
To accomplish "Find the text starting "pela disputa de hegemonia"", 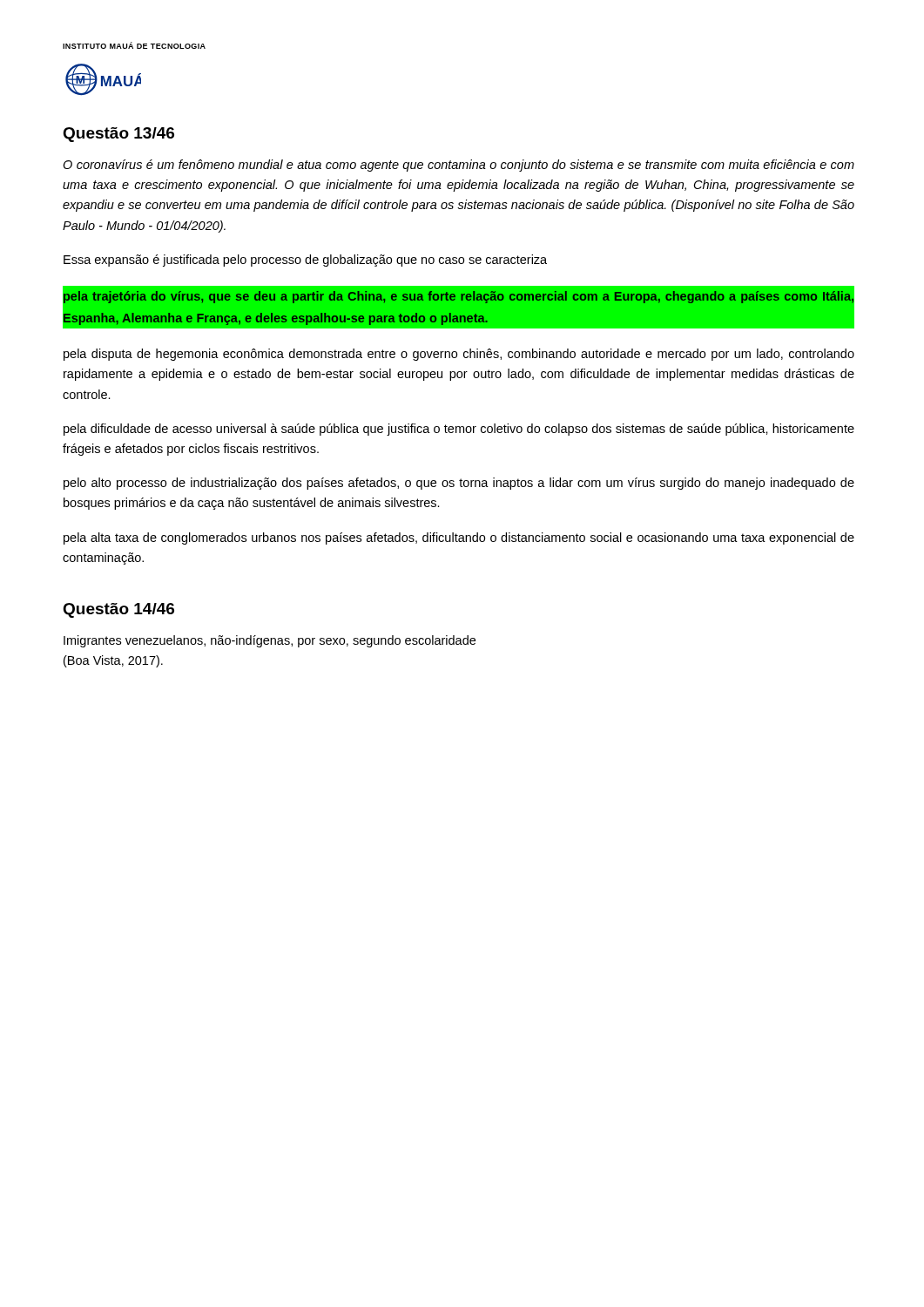I will [x=459, y=375].
